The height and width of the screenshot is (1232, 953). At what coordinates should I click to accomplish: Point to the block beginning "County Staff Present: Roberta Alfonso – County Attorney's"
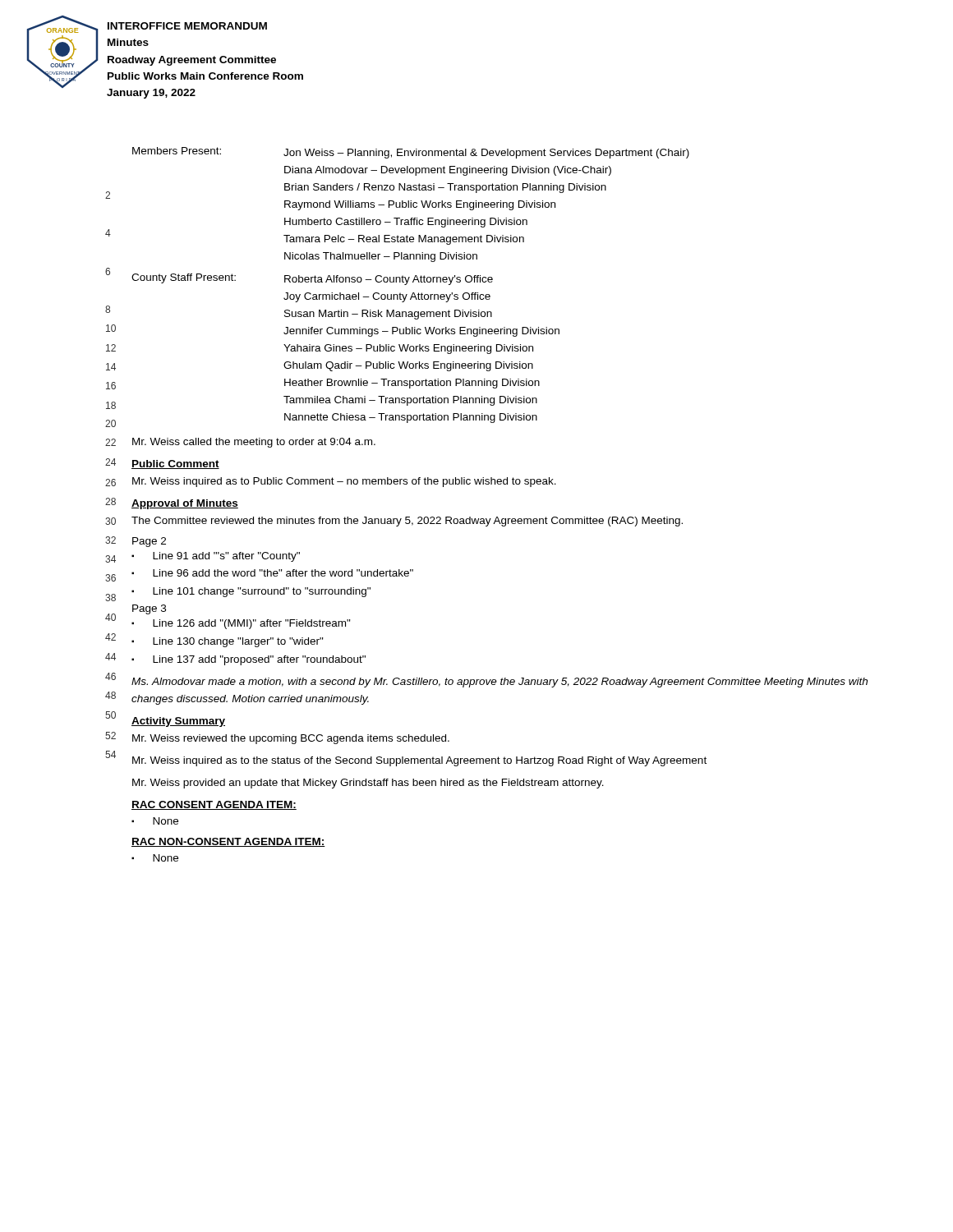coord(520,349)
